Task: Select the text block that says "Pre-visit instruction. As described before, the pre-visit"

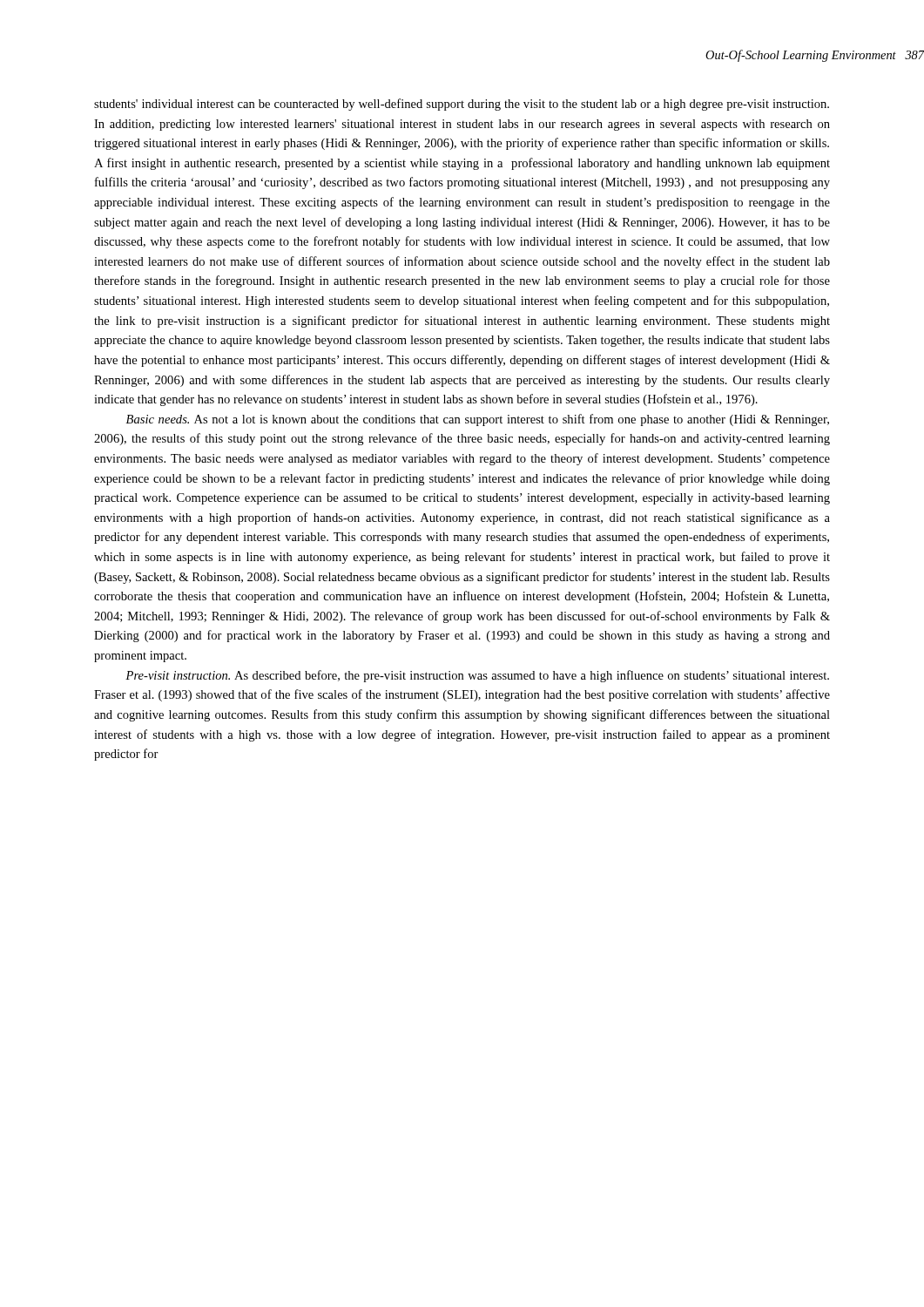Action: click(x=462, y=715)
